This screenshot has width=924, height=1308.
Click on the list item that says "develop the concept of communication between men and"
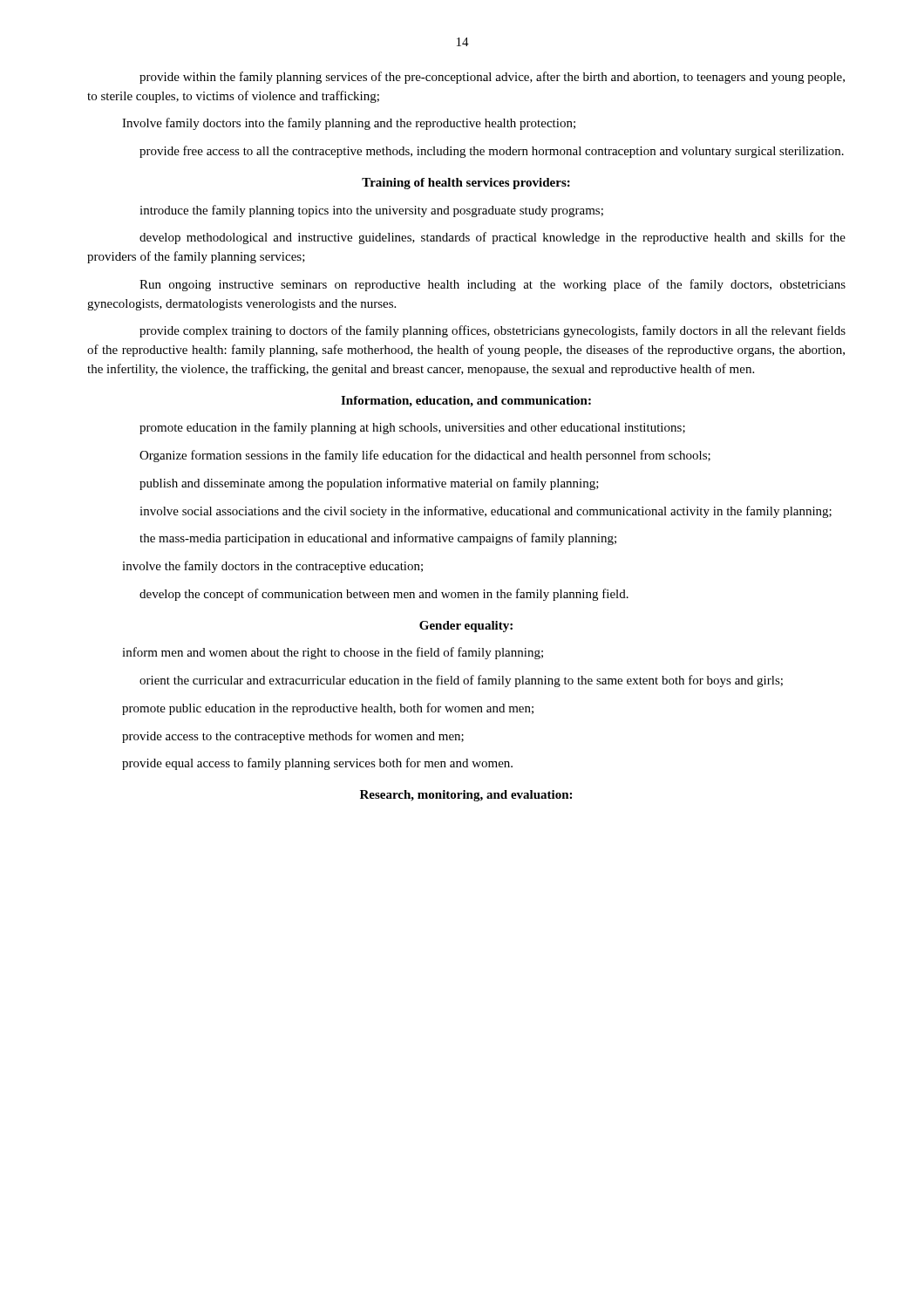click(384, 594)
